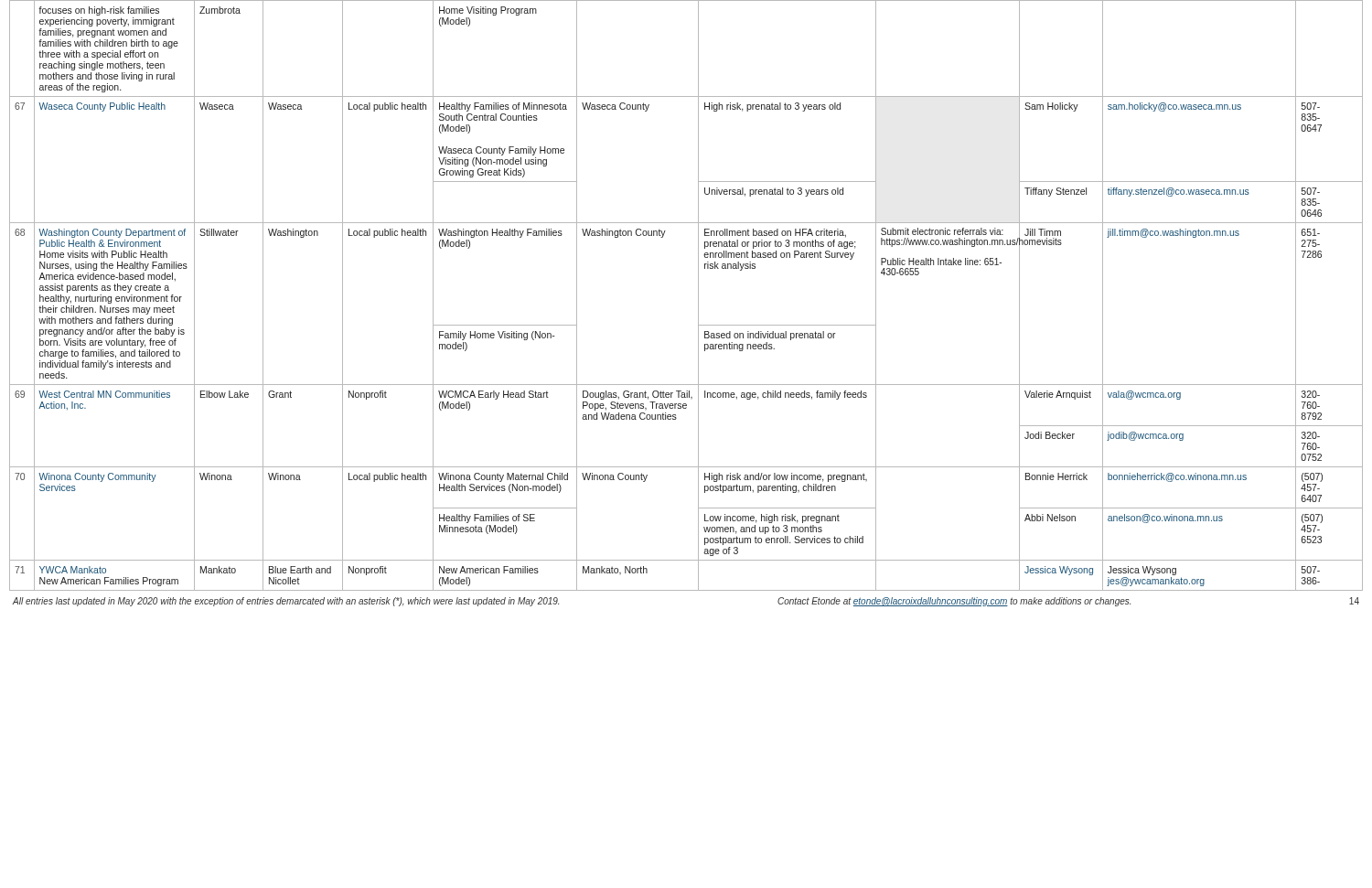Select a table
The image size is (1372, 888).
[x=686, y=295]
